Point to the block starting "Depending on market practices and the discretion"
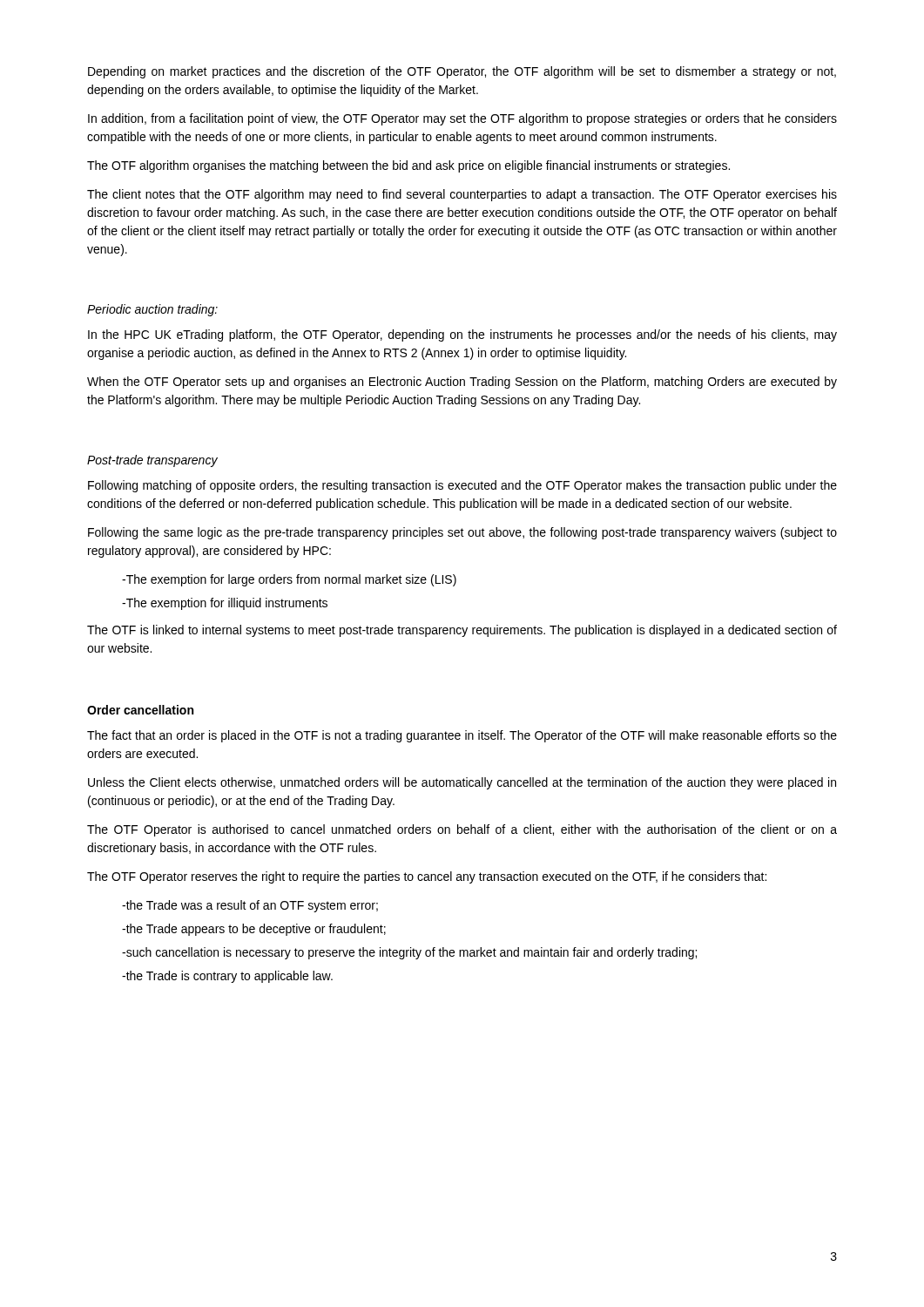Viewport: 924px width, 1307px height. pos(462,81)
